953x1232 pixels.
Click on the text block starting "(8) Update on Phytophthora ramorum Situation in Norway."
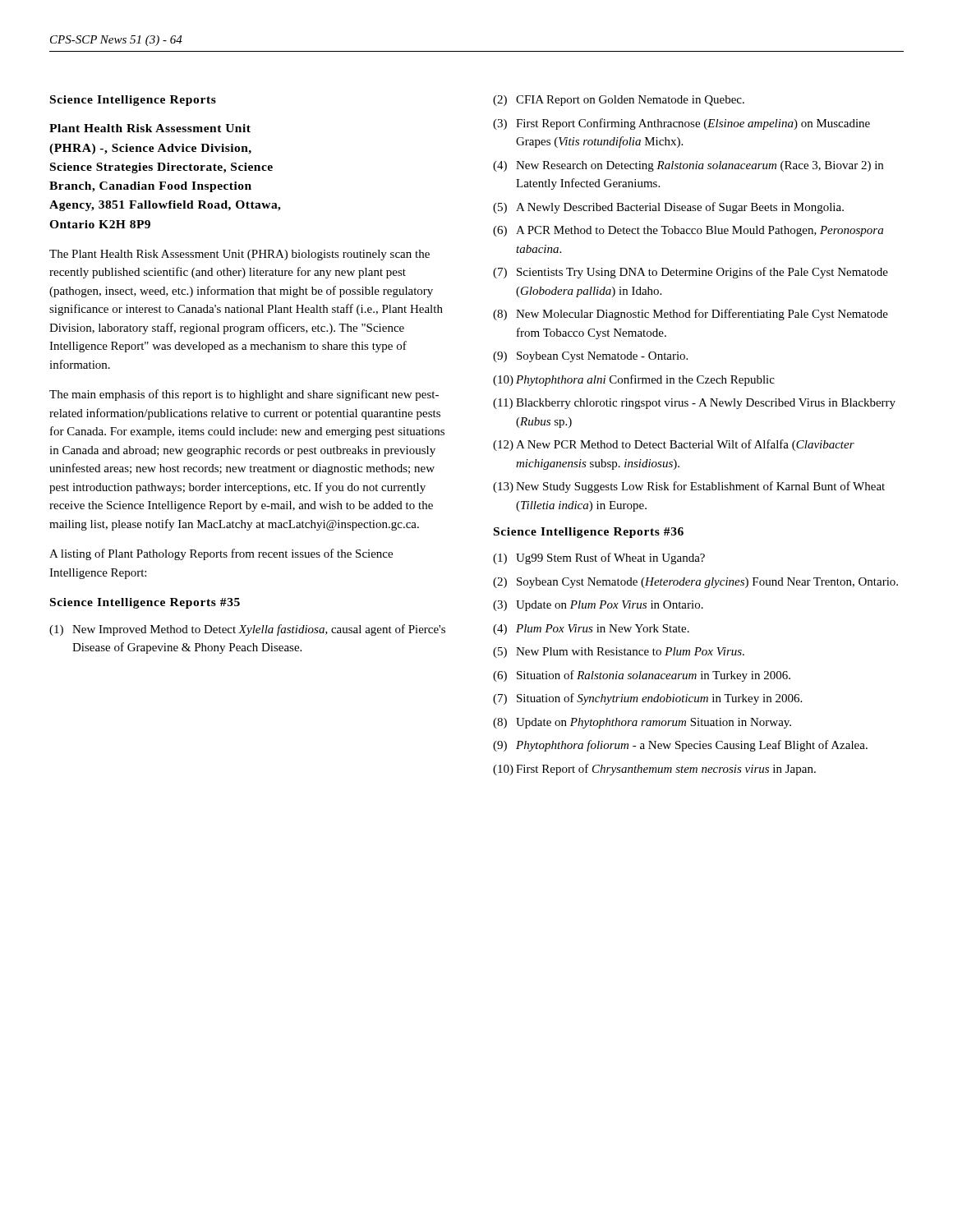[x=642, y=722]
